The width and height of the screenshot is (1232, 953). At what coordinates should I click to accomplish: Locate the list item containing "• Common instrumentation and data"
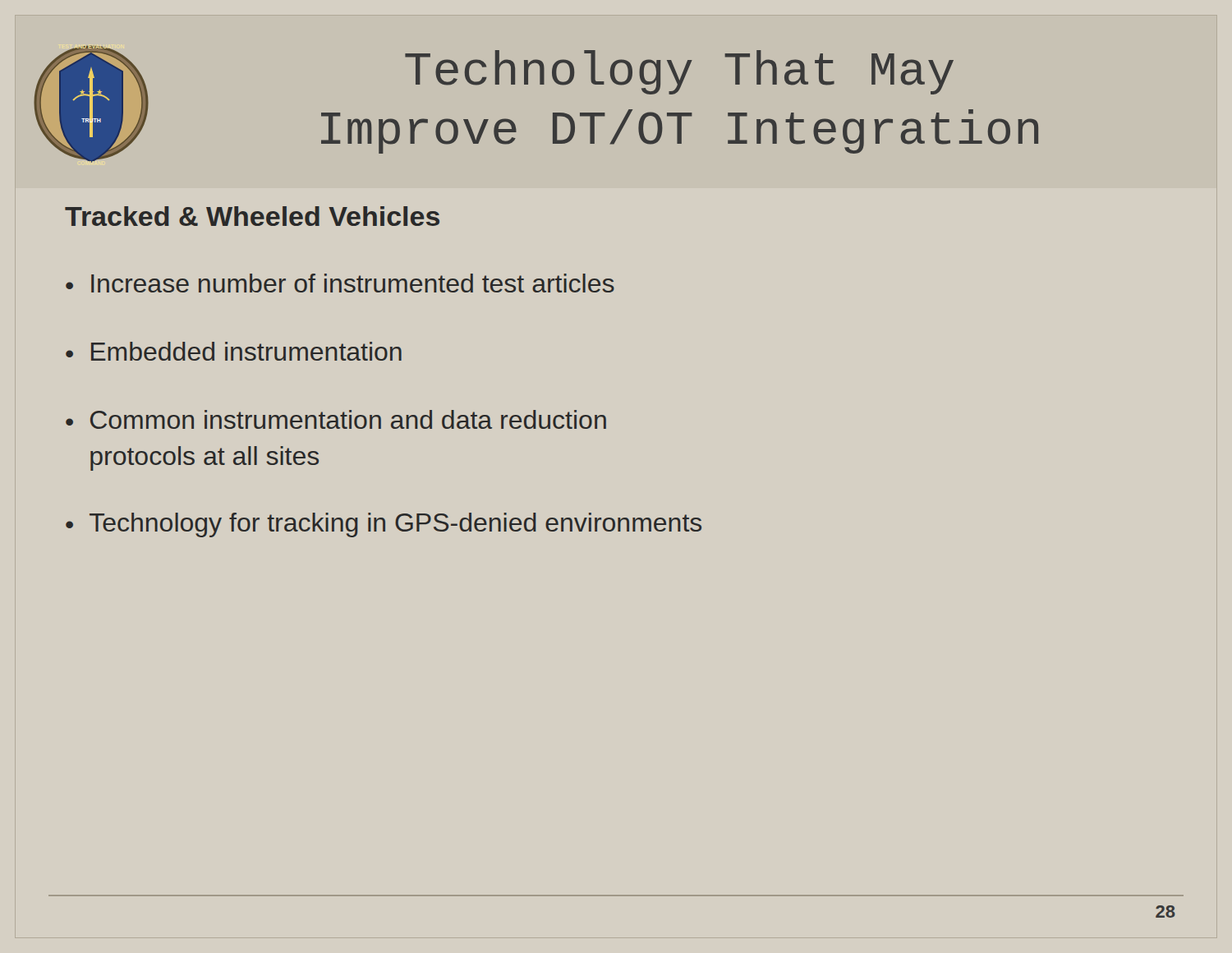[336, 438]
